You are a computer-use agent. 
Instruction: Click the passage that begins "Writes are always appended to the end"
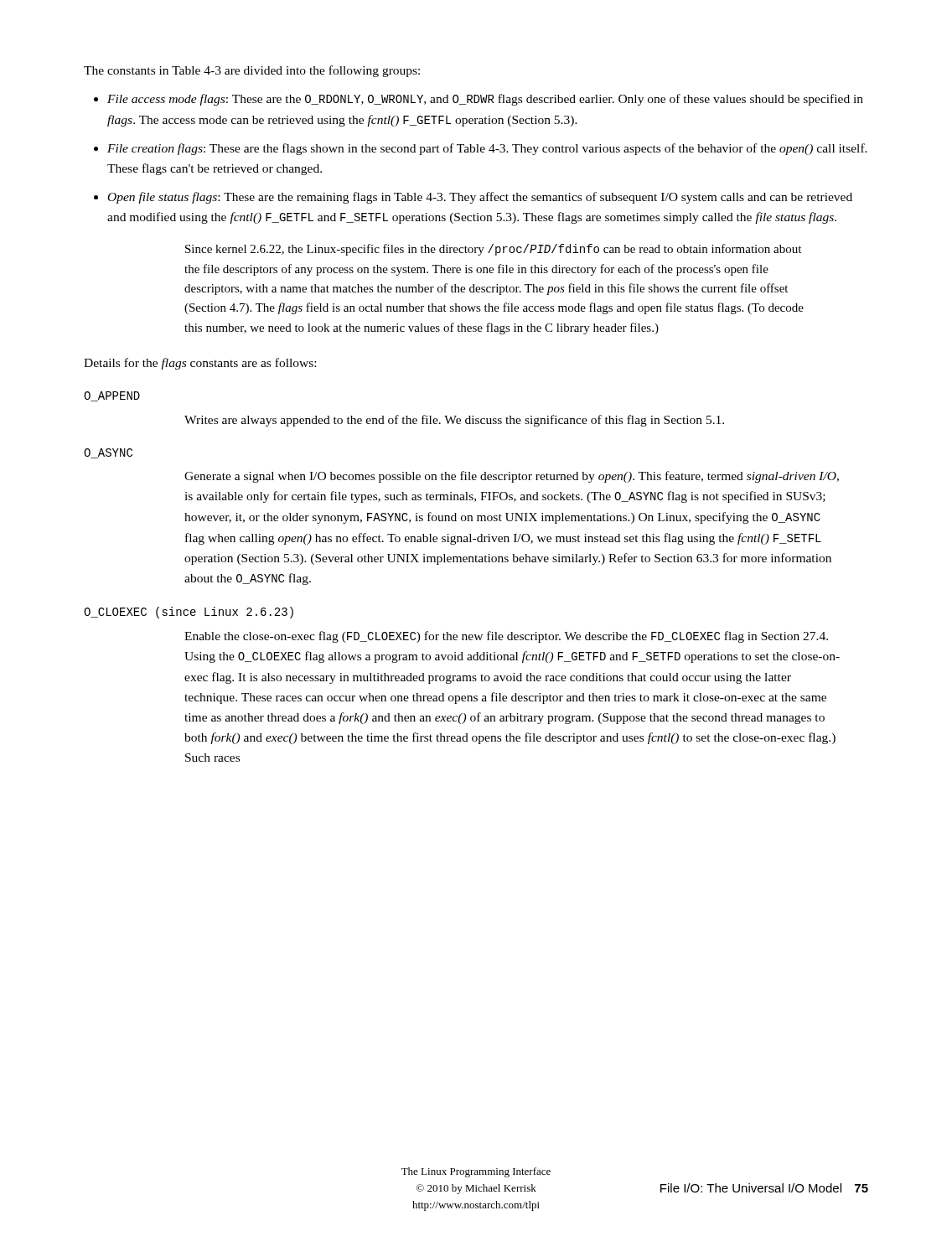tap(514, 419)
